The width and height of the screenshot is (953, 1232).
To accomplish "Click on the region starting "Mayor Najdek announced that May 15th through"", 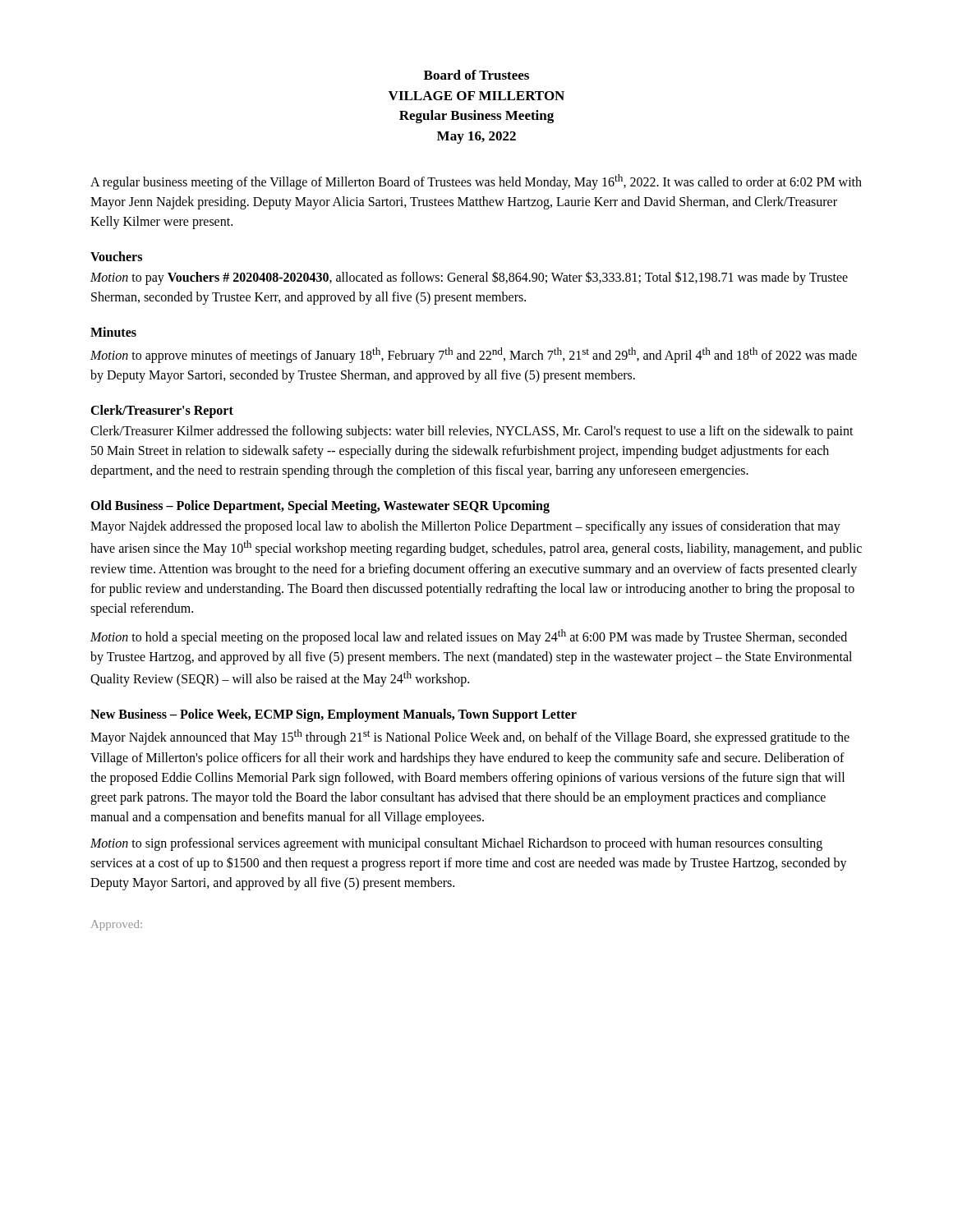I will [476, 809].
